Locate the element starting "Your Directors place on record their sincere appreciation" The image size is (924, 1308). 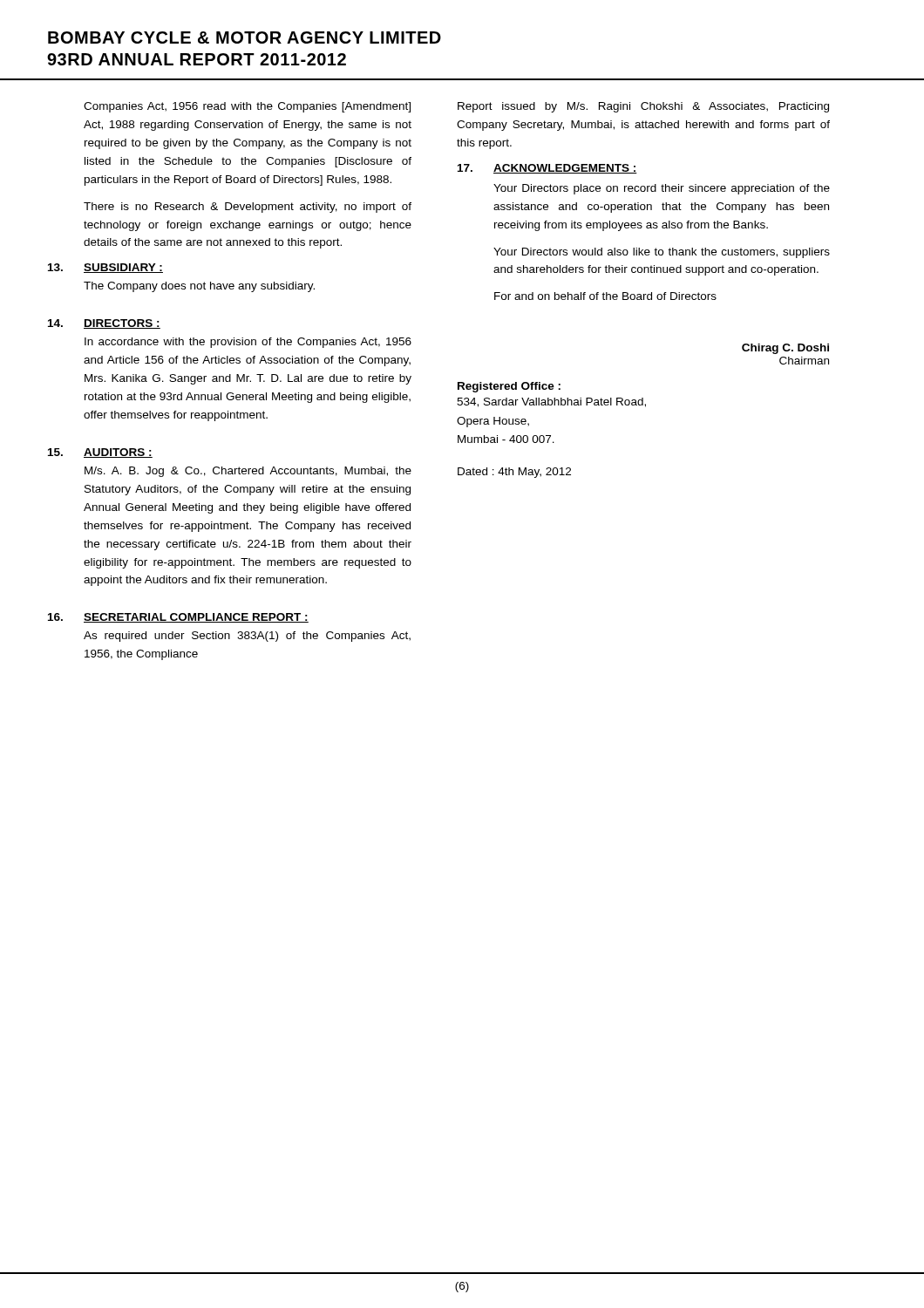pos(662,243)
